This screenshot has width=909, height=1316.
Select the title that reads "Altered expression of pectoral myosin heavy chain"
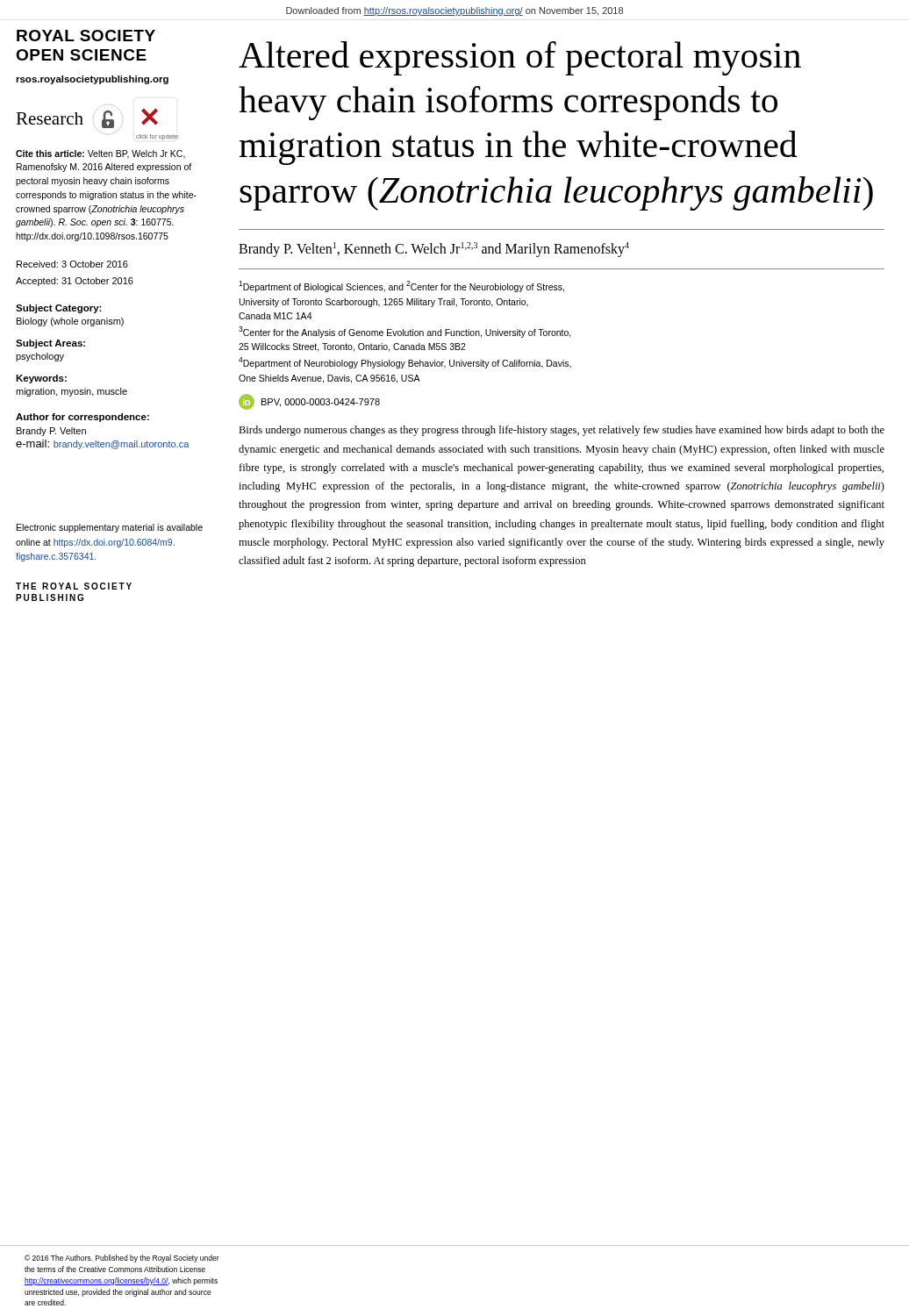(556, 123)
